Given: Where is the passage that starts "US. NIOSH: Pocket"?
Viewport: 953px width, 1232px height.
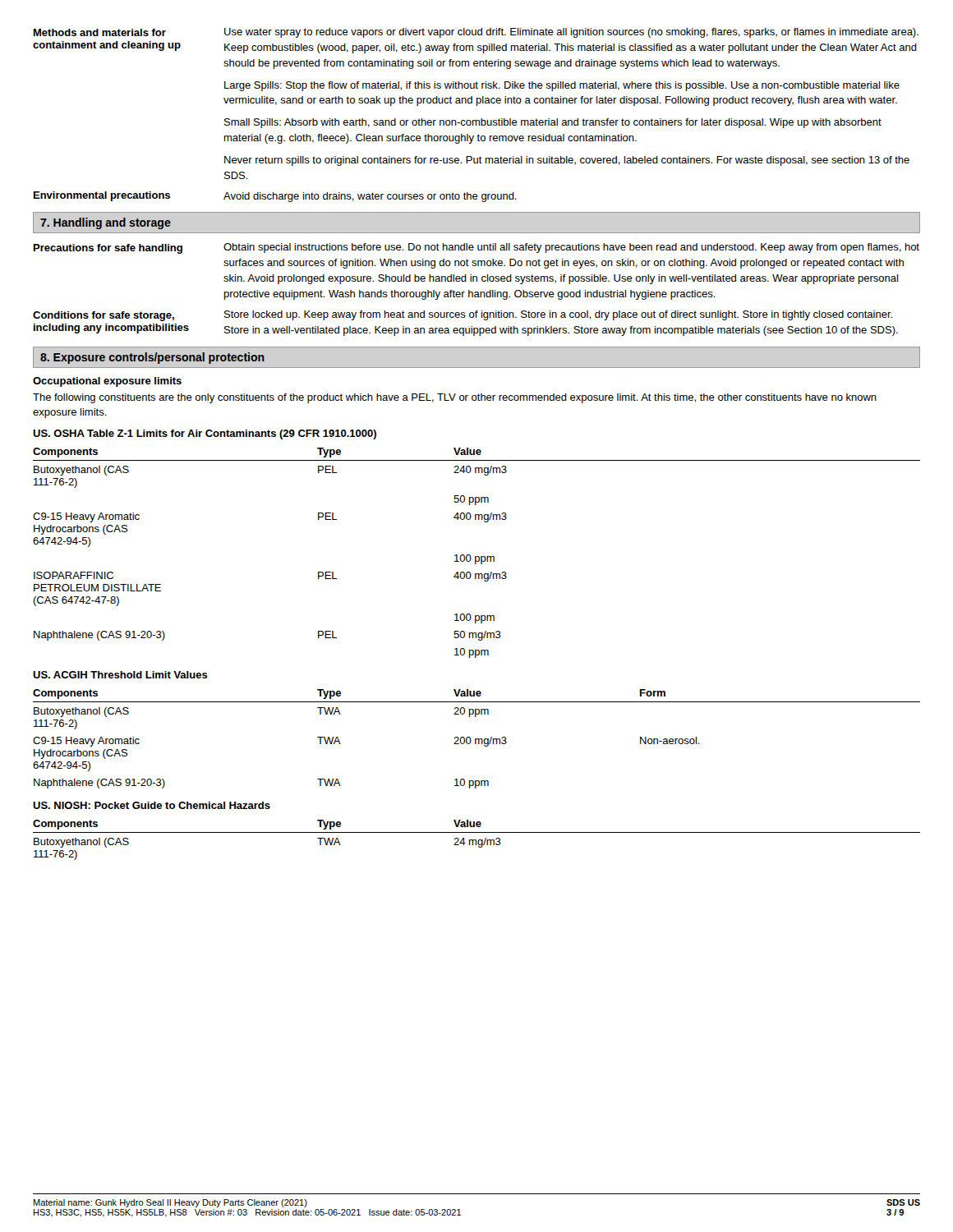Looking at the screenshot, I should click(152, 805).
